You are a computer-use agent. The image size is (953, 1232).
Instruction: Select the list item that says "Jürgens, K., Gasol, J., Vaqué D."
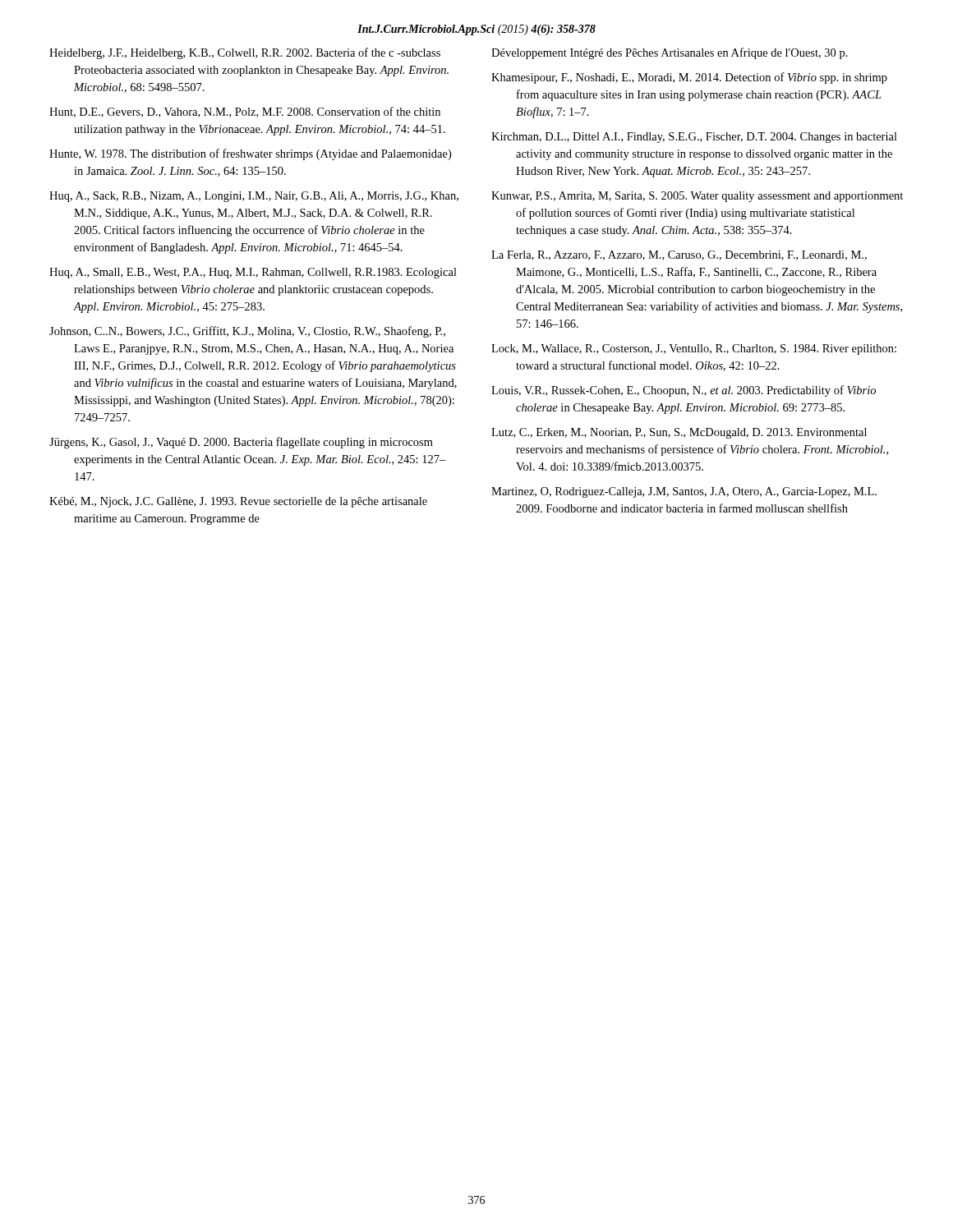pos(247,459)
